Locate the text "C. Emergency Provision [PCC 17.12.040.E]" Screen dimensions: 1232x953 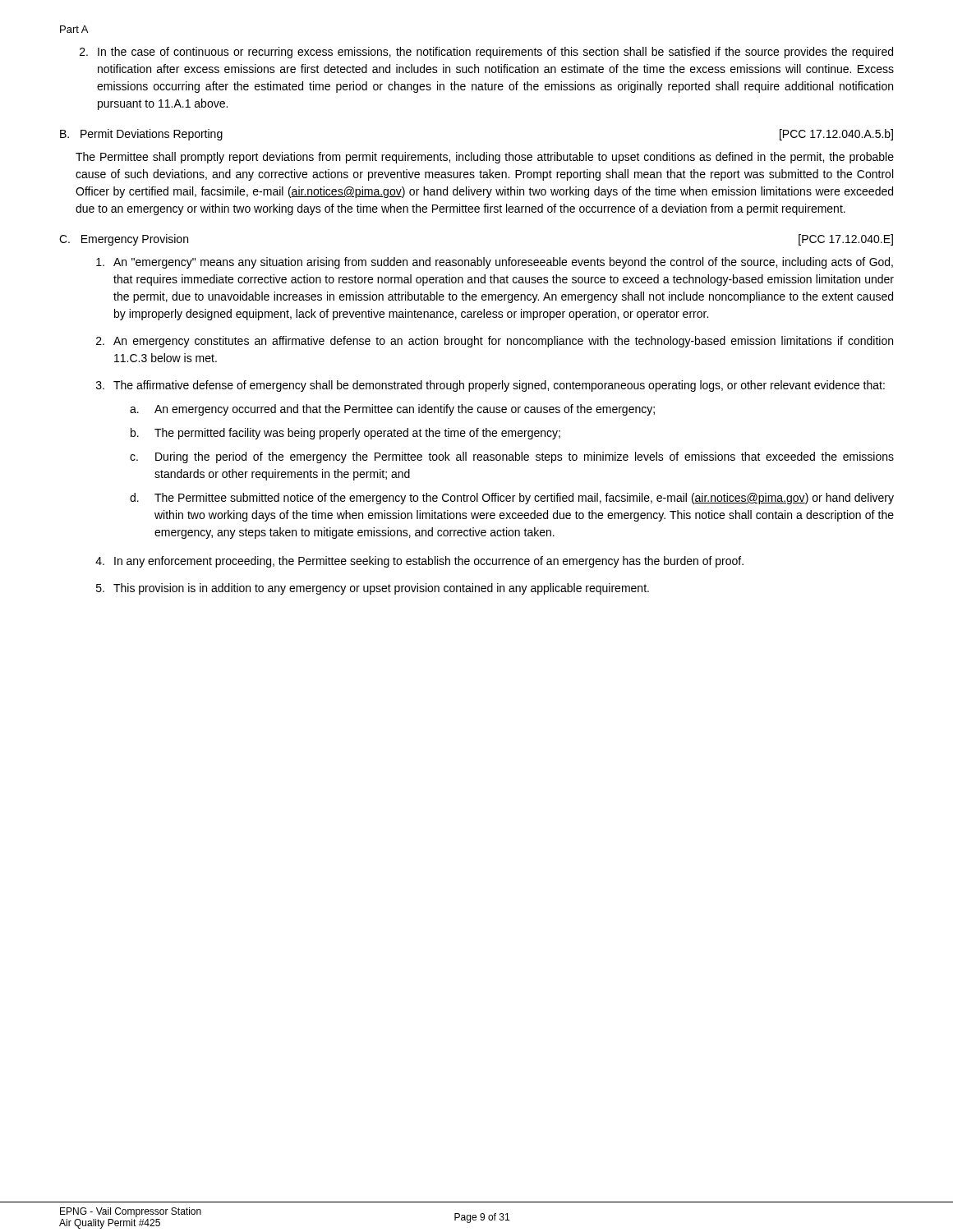122,239
